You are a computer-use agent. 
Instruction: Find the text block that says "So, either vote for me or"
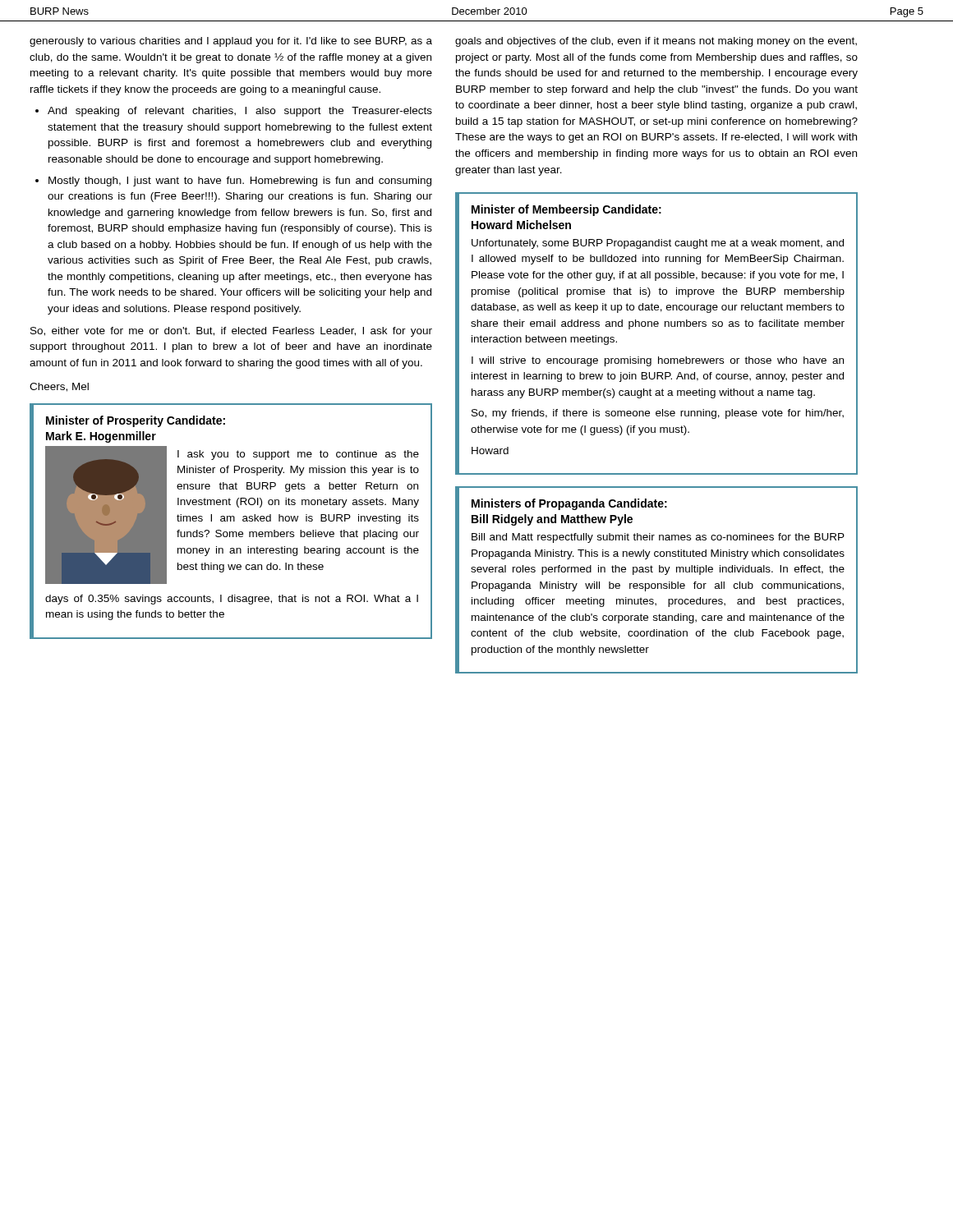(231, 346)
